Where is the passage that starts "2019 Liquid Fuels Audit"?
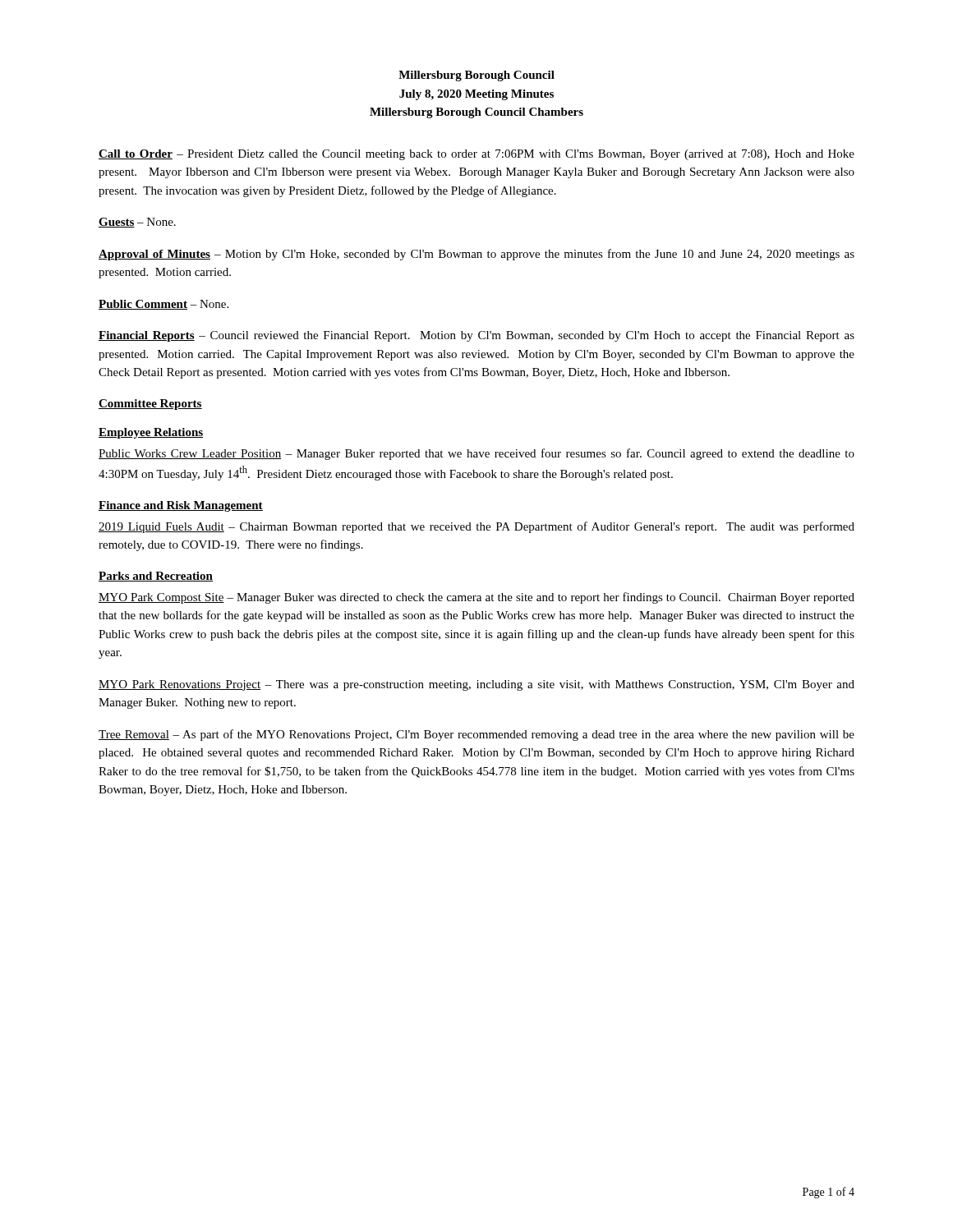 coord(476,535)
